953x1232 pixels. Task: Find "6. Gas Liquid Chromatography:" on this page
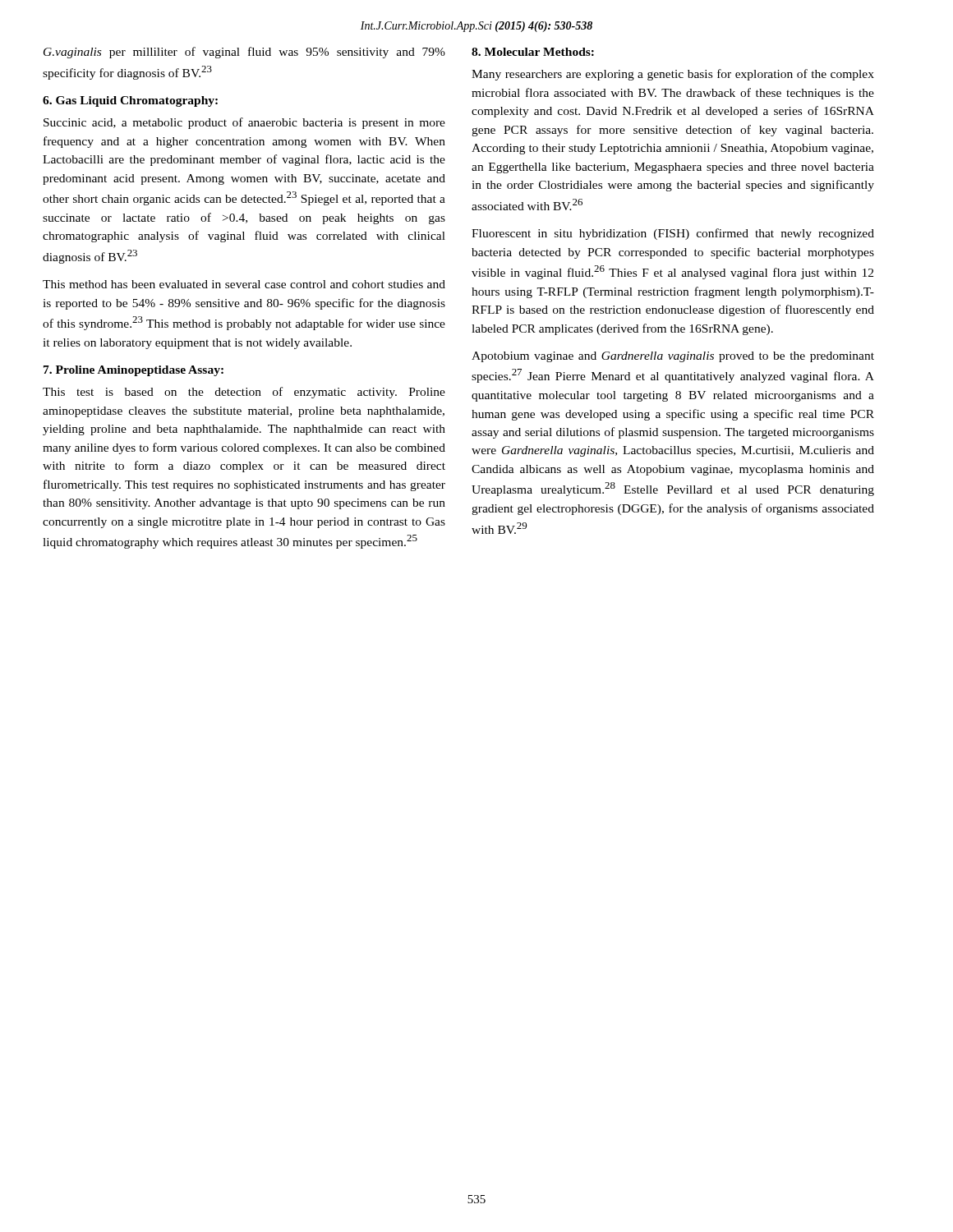tap(131, 100)
